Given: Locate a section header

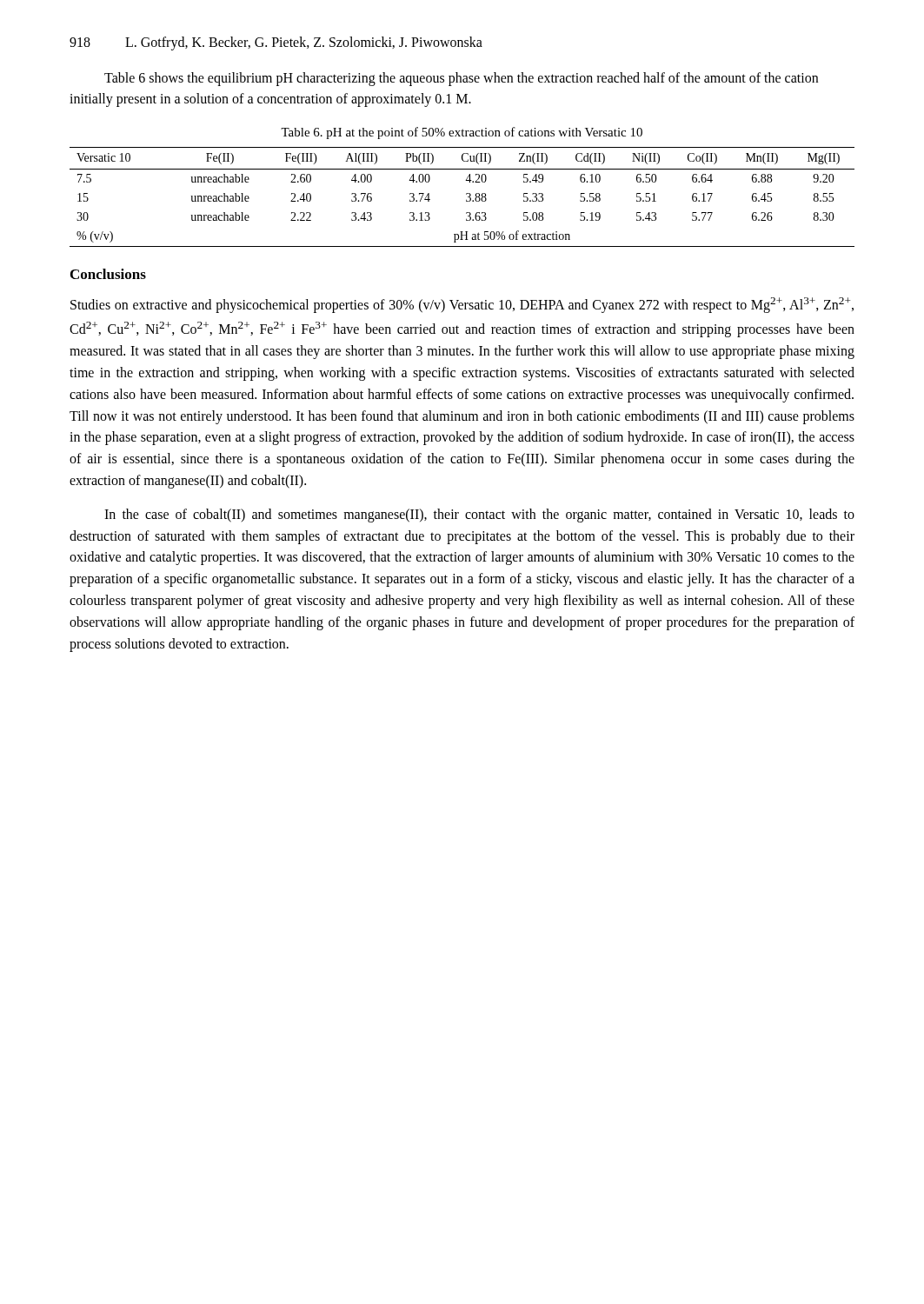Looking at the screenshot, I should [108, 274].
